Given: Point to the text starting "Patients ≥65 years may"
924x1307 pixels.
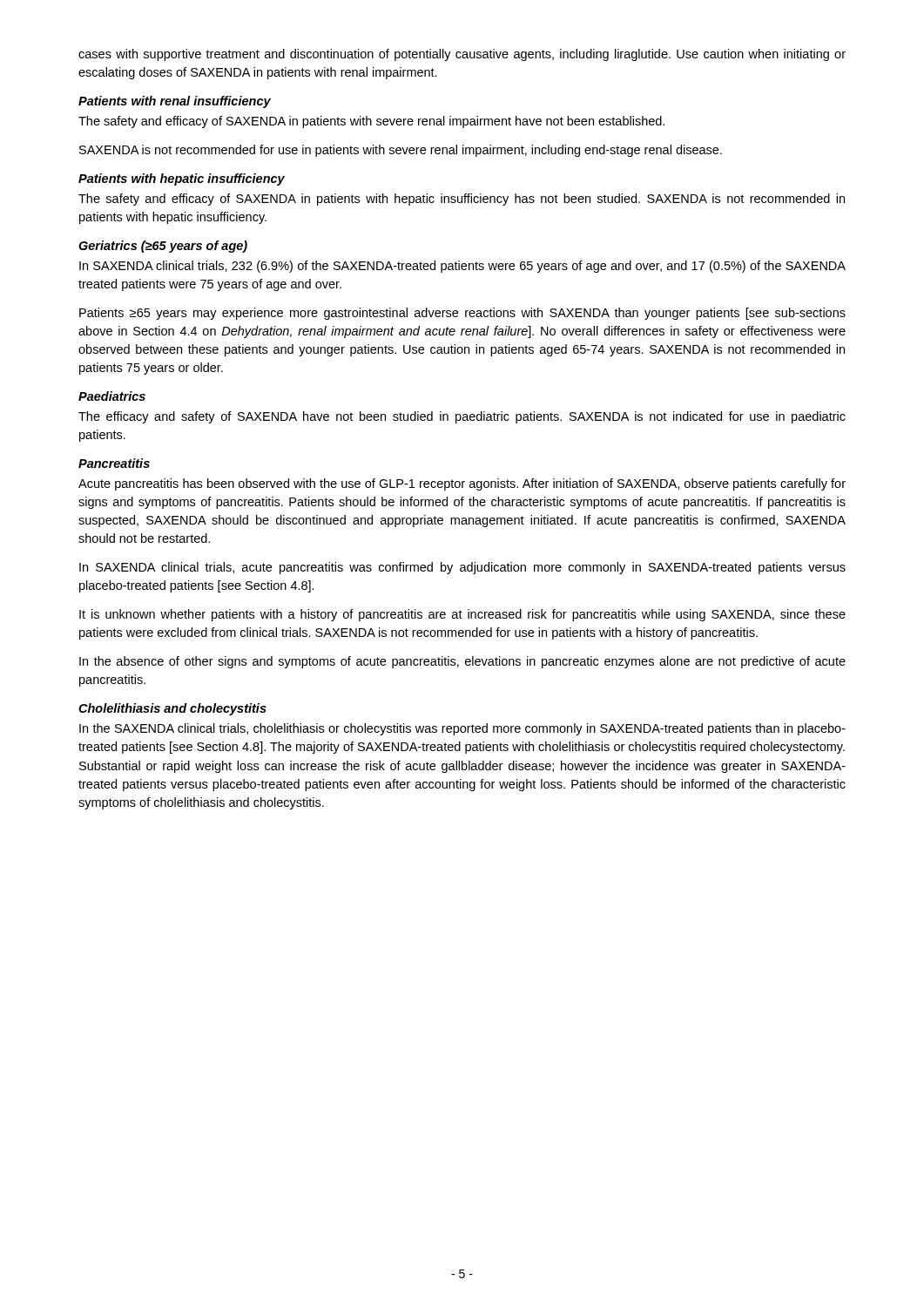Looking at the screenshot, I should point(462,341).
